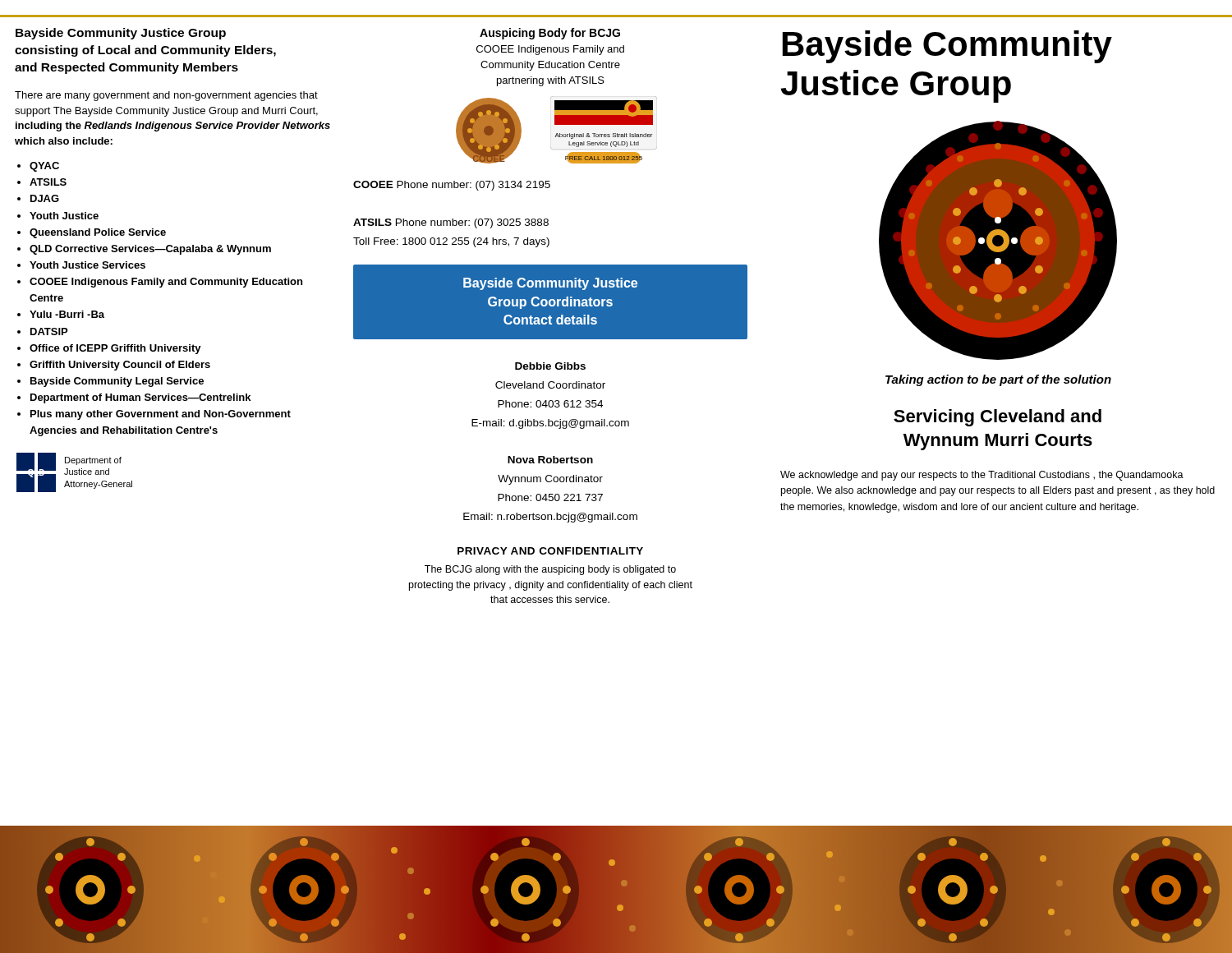1232x953 pixels.
Task: Locate the text "Office of ICEPP Griffith University"
Action: pyautogui.click(x=115, y=348)
